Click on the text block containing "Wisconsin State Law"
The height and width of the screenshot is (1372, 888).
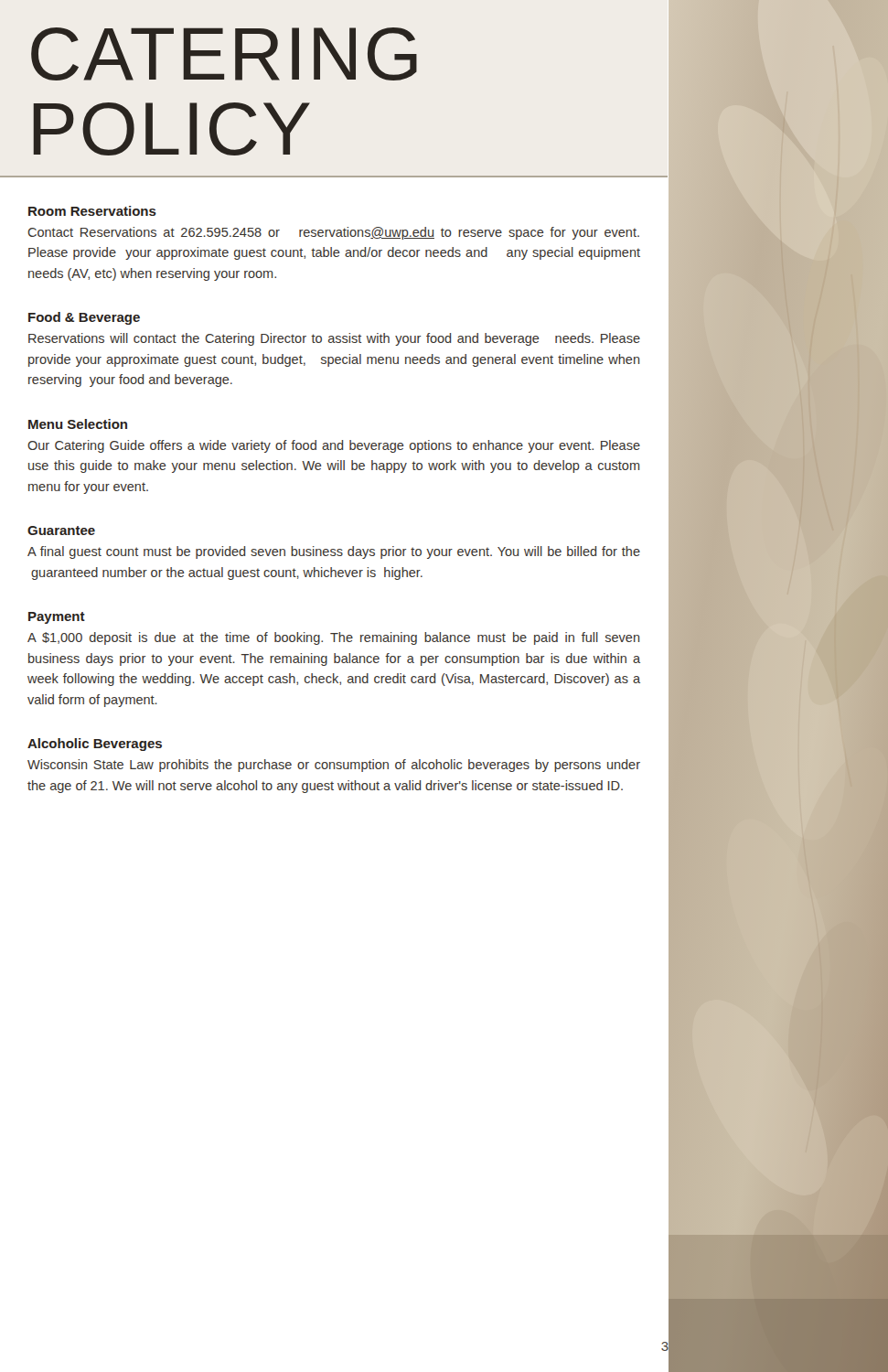pos(334,775)
